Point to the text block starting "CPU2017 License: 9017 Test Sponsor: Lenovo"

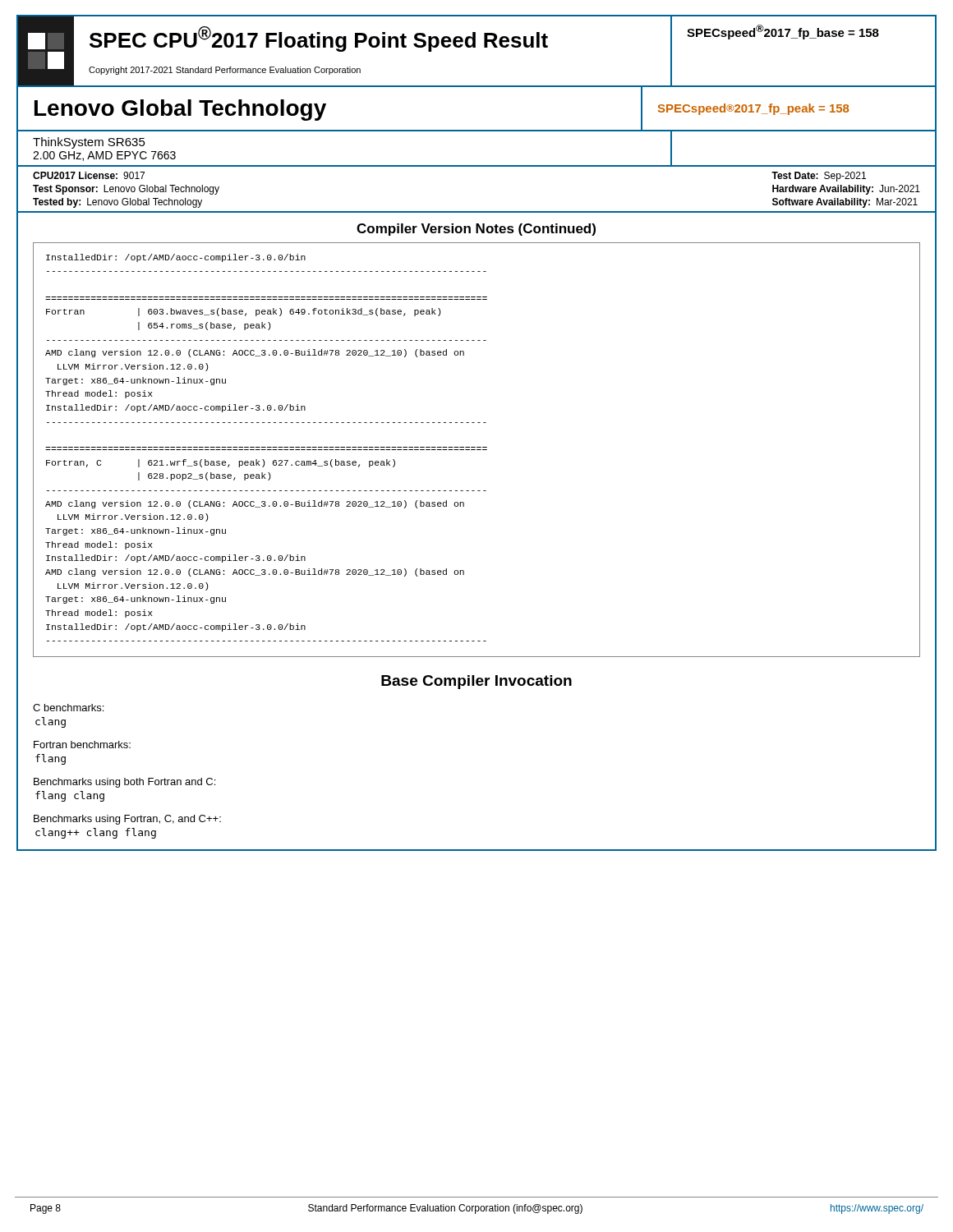(x=85, y=176)
